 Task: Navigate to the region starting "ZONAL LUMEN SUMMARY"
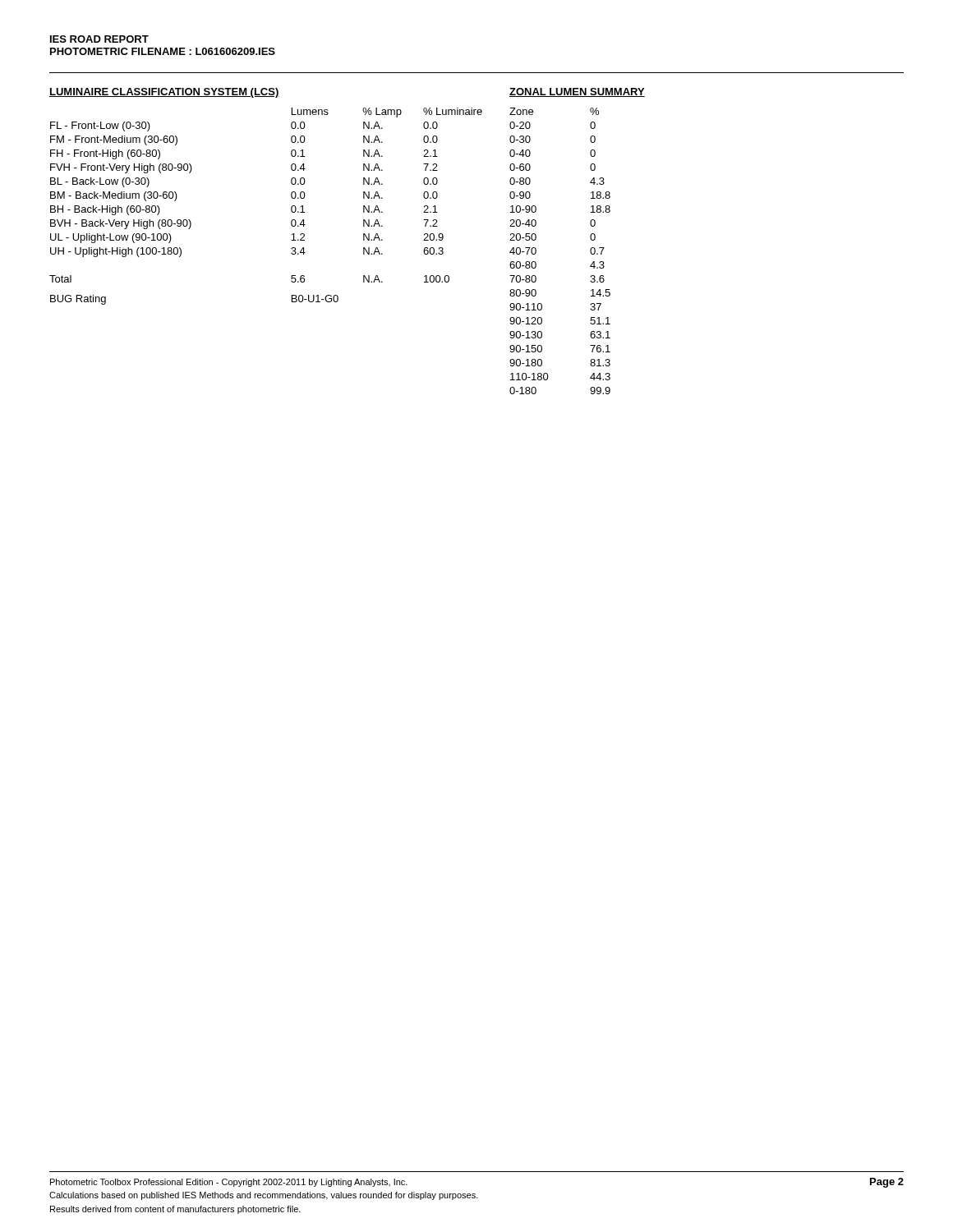coord(577,92)
